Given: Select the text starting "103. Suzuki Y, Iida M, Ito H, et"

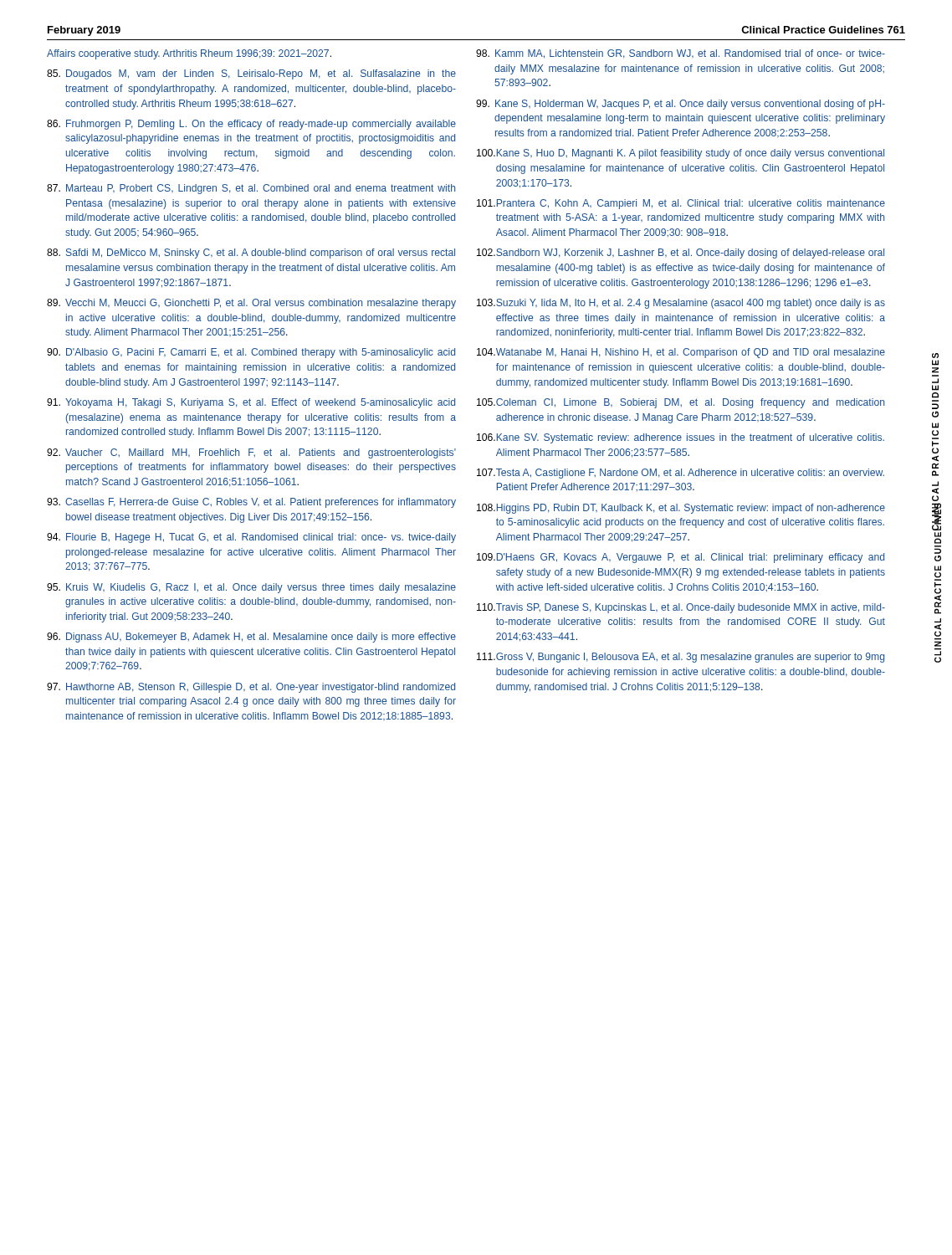Looking at the screenshot, I should (x=681, y=318).
